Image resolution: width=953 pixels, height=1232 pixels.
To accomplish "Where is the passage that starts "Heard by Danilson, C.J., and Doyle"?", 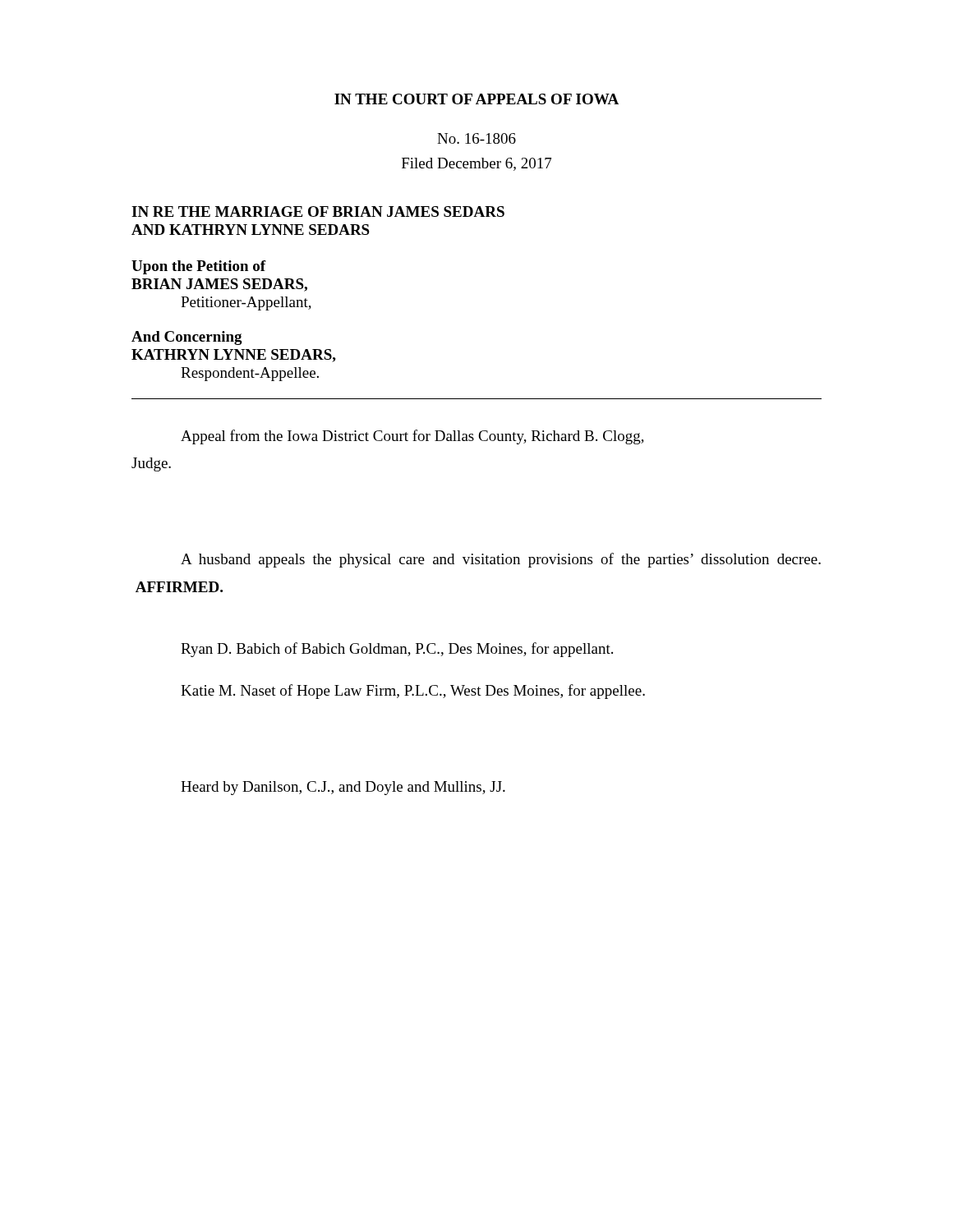I will [x=343, y=787].
